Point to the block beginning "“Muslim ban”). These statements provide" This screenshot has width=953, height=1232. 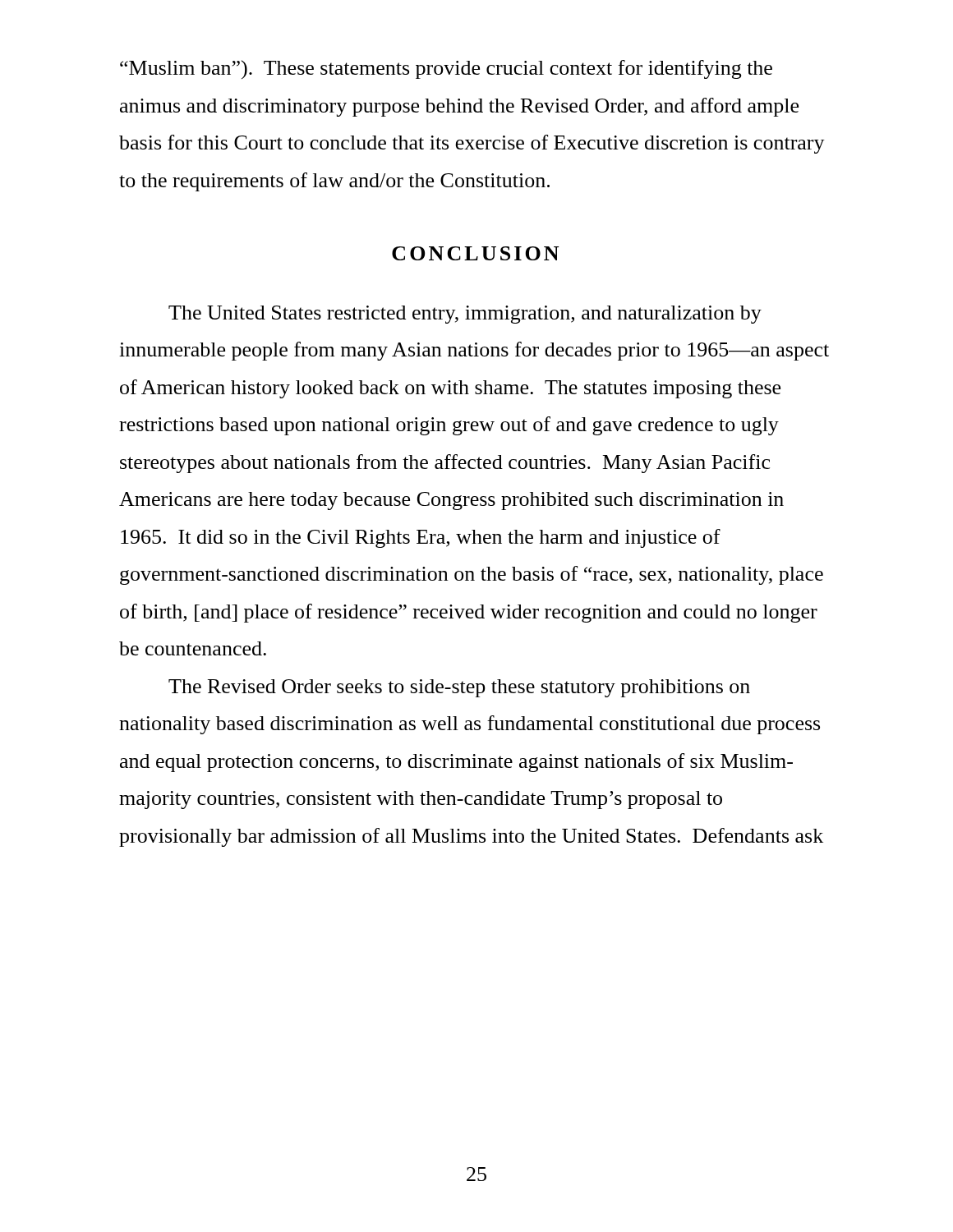click(x=446, y=69)
